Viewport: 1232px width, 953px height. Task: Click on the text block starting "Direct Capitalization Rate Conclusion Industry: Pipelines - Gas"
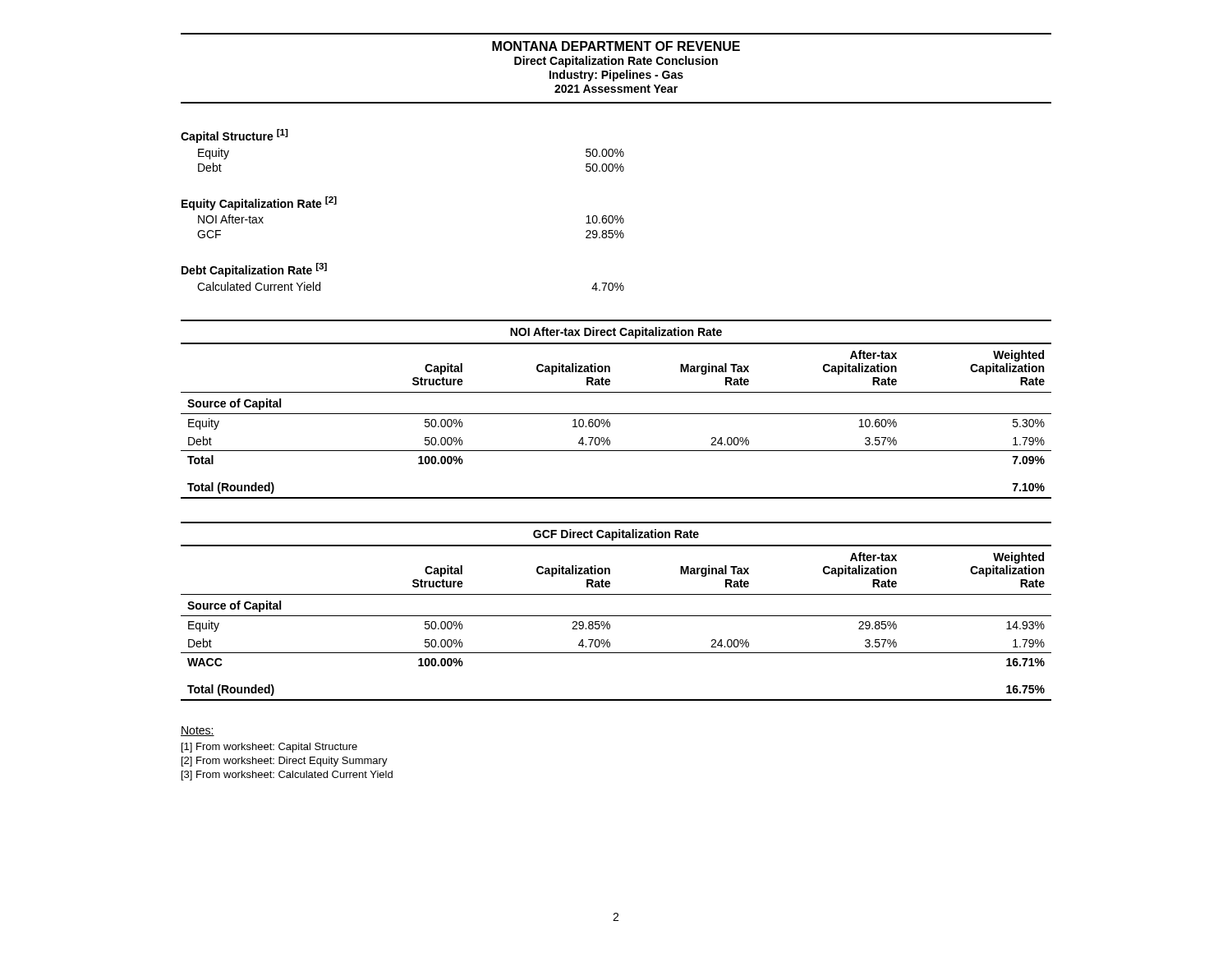[616, 75]
